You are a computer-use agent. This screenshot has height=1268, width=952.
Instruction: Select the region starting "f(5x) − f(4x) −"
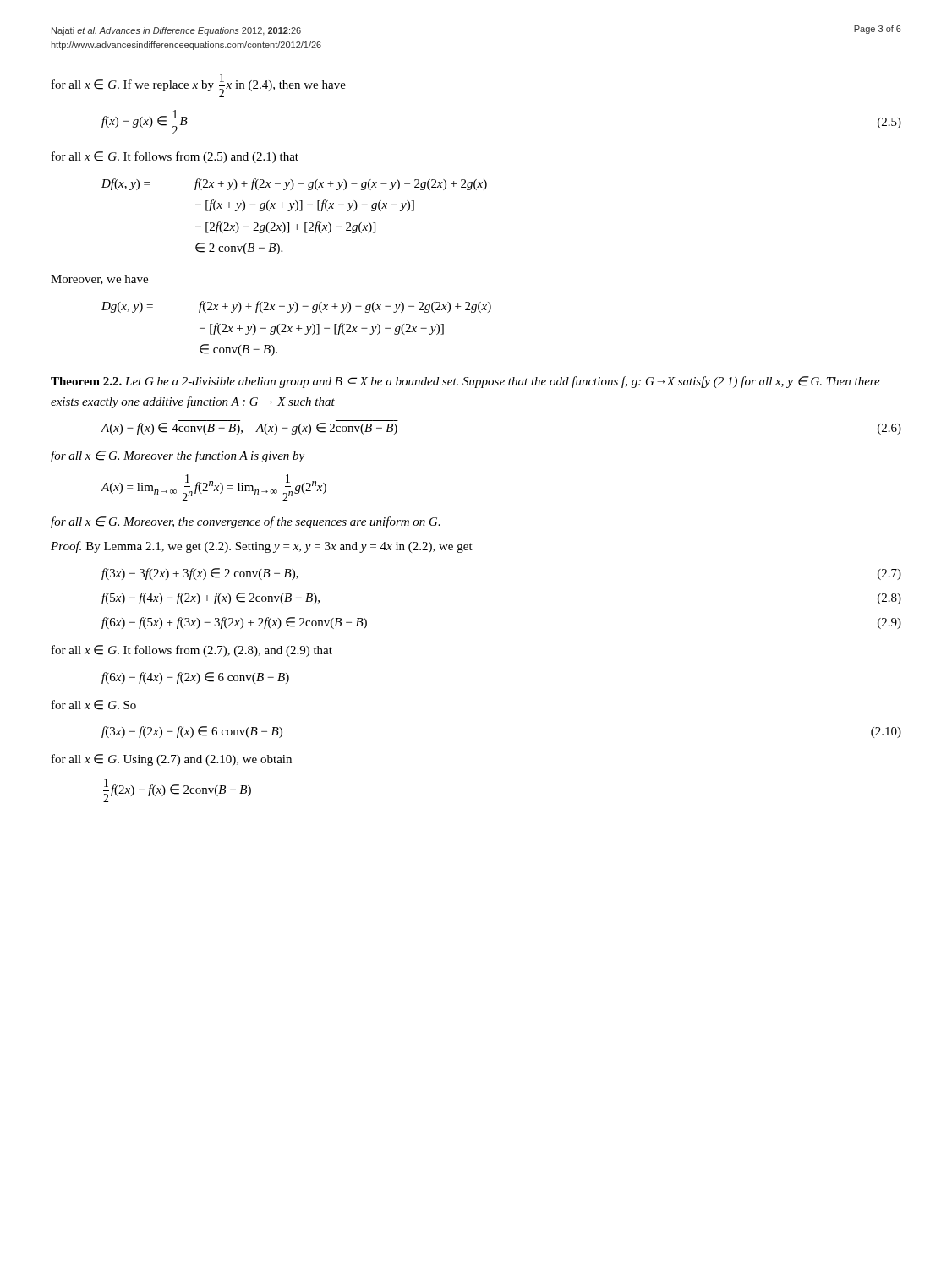[x=207, y=598]
